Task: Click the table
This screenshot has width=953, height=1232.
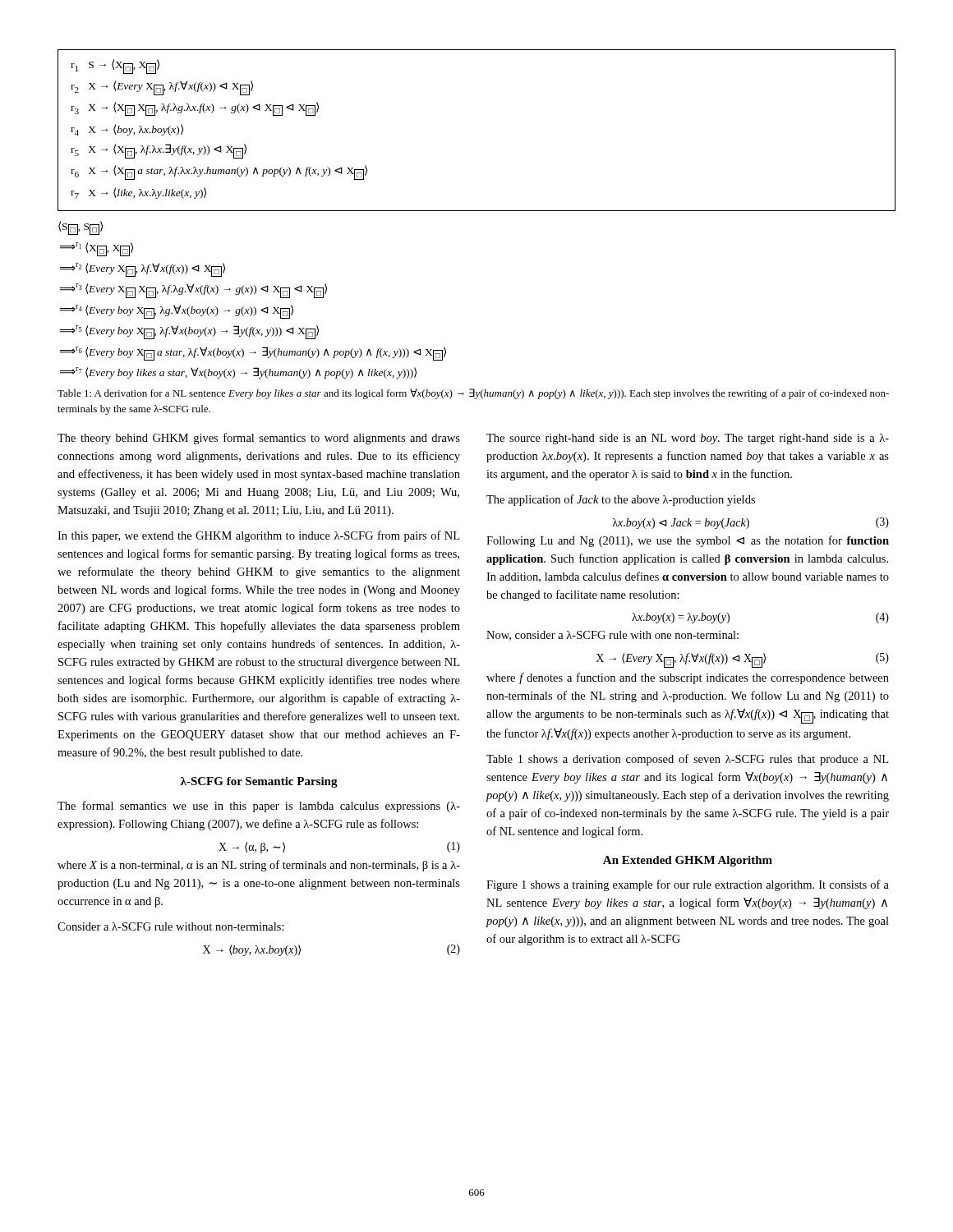Action: click(x=476, y=130)
